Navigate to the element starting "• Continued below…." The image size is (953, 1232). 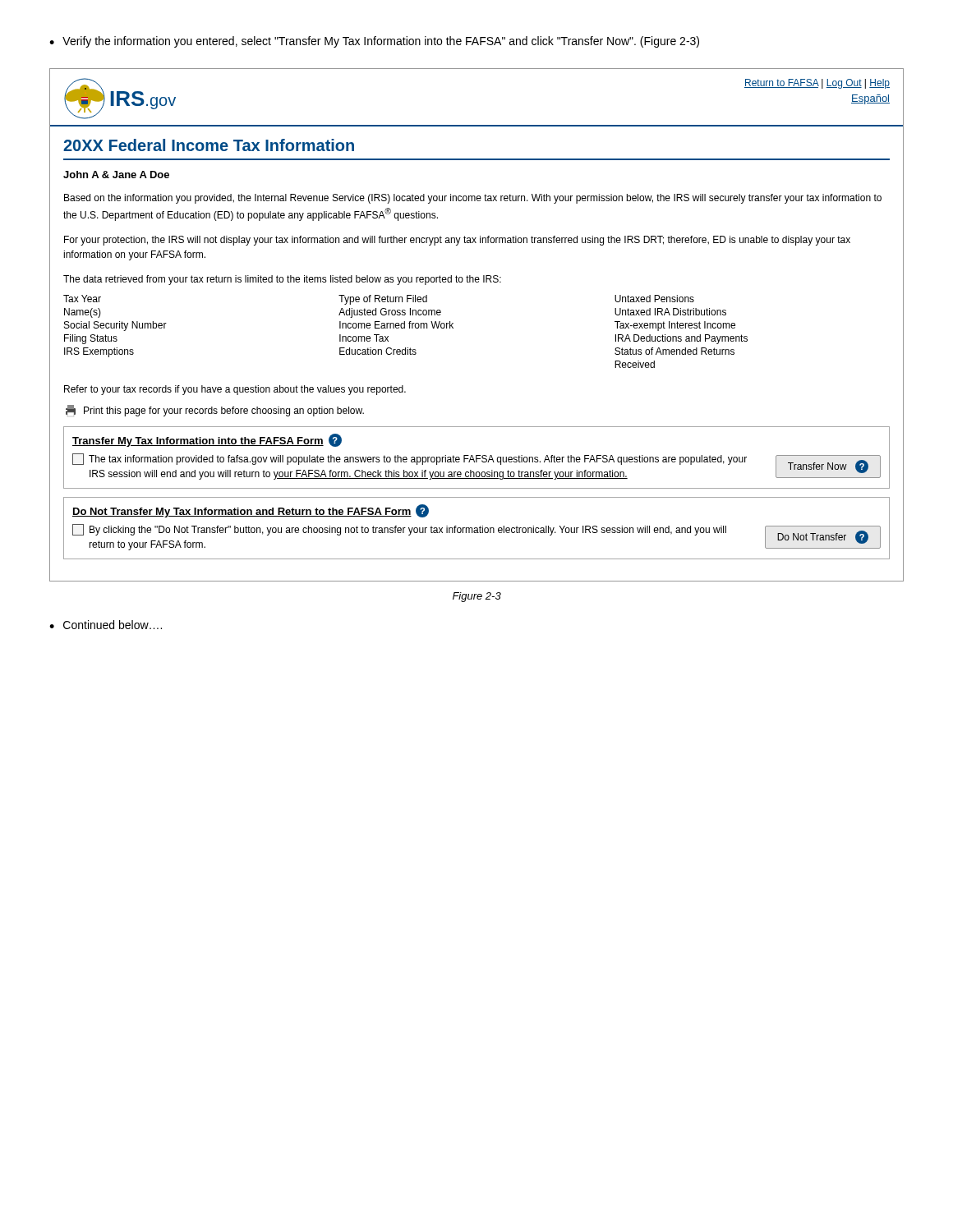(x=106, y=627)
